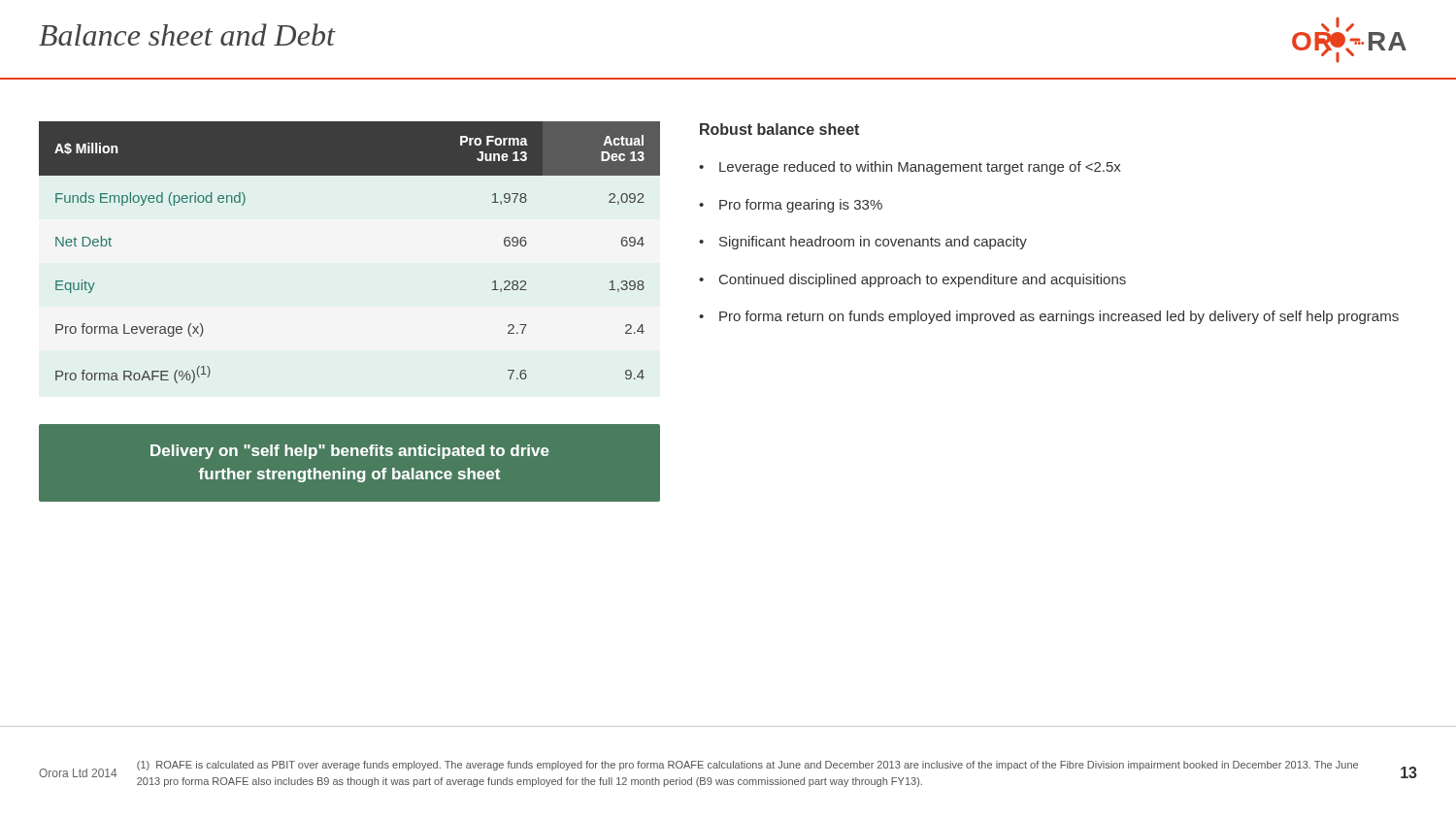Viewport: 1456px width, 819px height.
Task: Where does it say "• Significant headroom in covenants and capacity"?
Action: pos(863,242)
